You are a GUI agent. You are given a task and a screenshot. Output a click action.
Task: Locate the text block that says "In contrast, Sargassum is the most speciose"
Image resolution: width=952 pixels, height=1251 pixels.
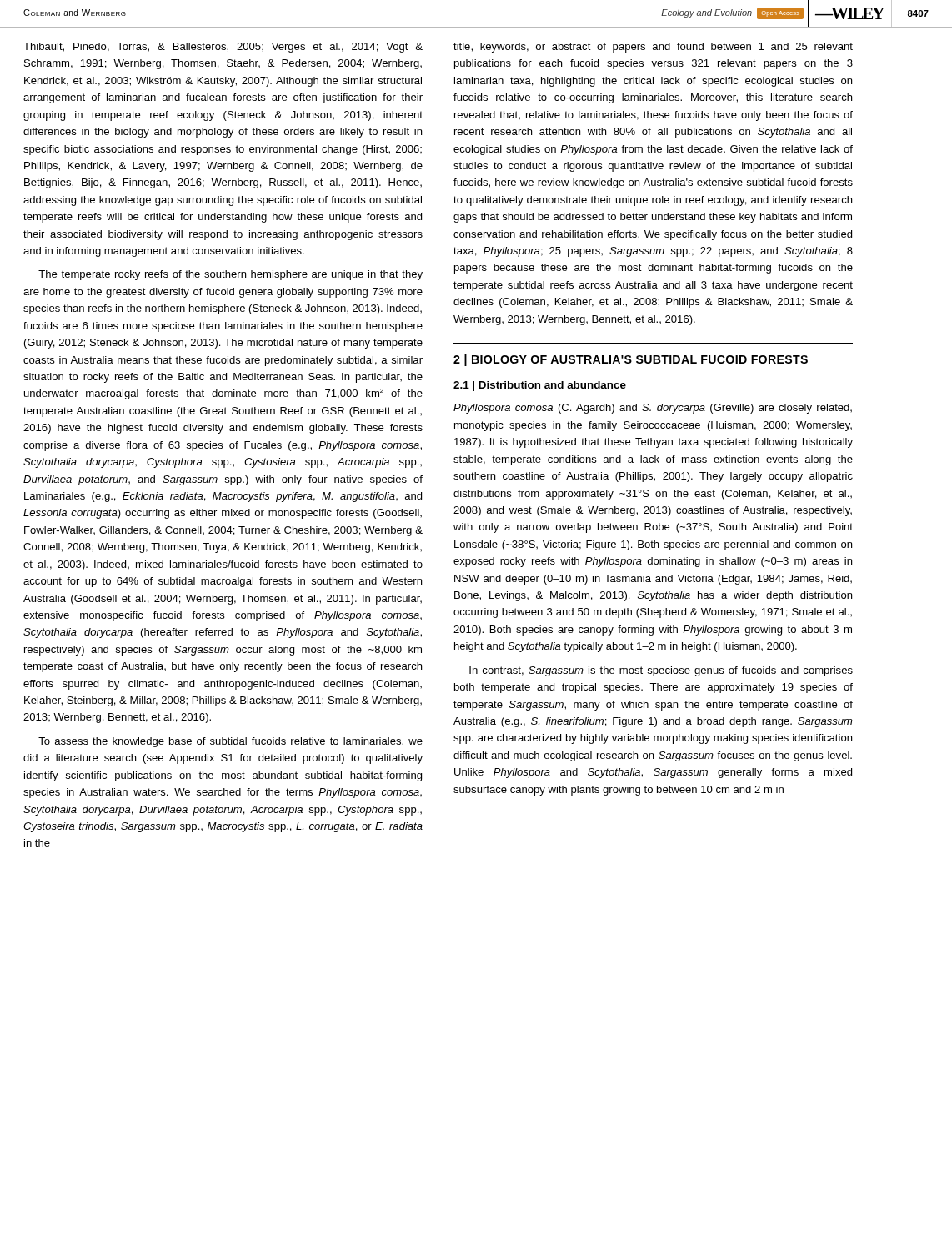pos(653,730)
